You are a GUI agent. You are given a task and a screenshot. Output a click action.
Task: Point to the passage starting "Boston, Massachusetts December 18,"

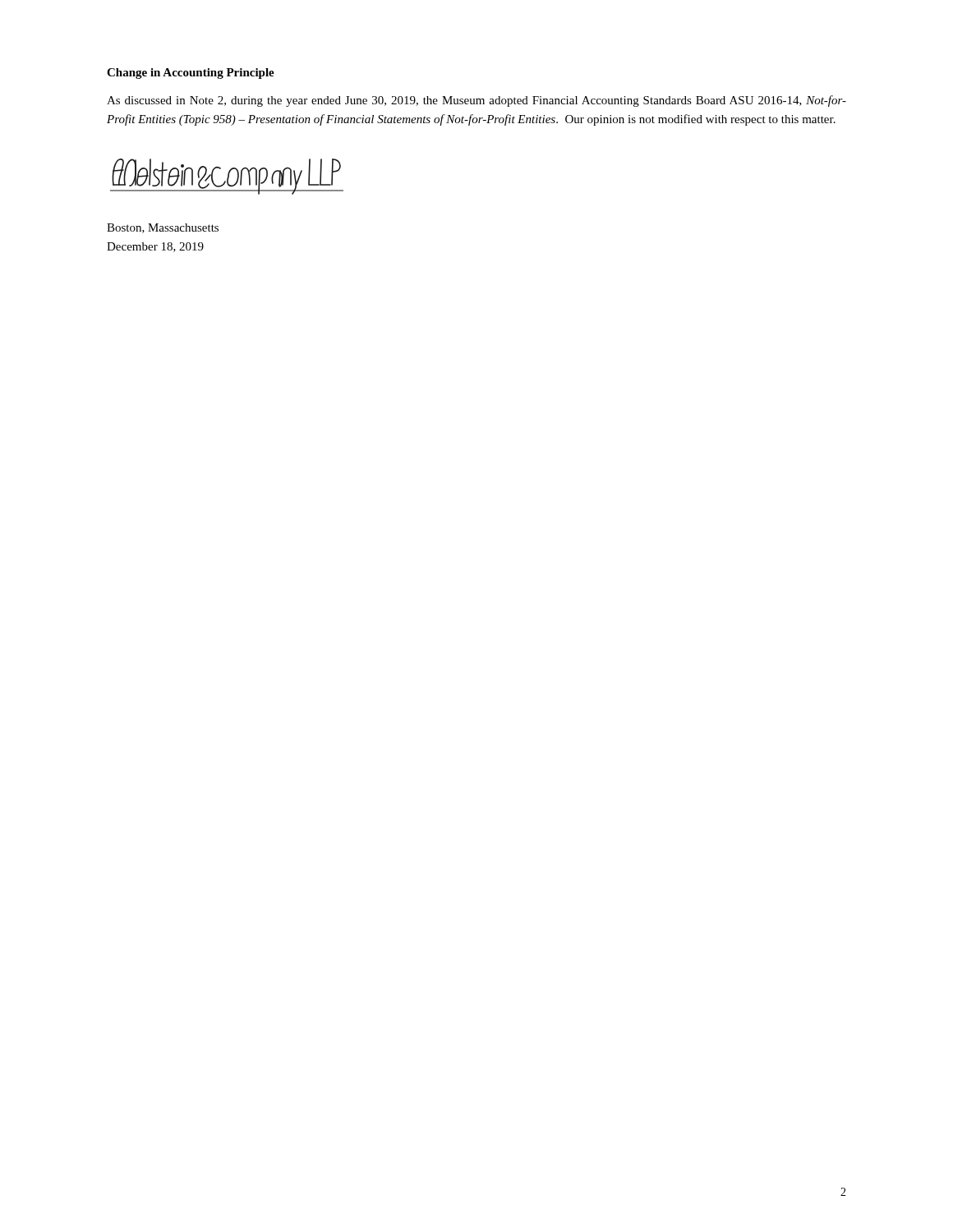click(x=163, y=237)
